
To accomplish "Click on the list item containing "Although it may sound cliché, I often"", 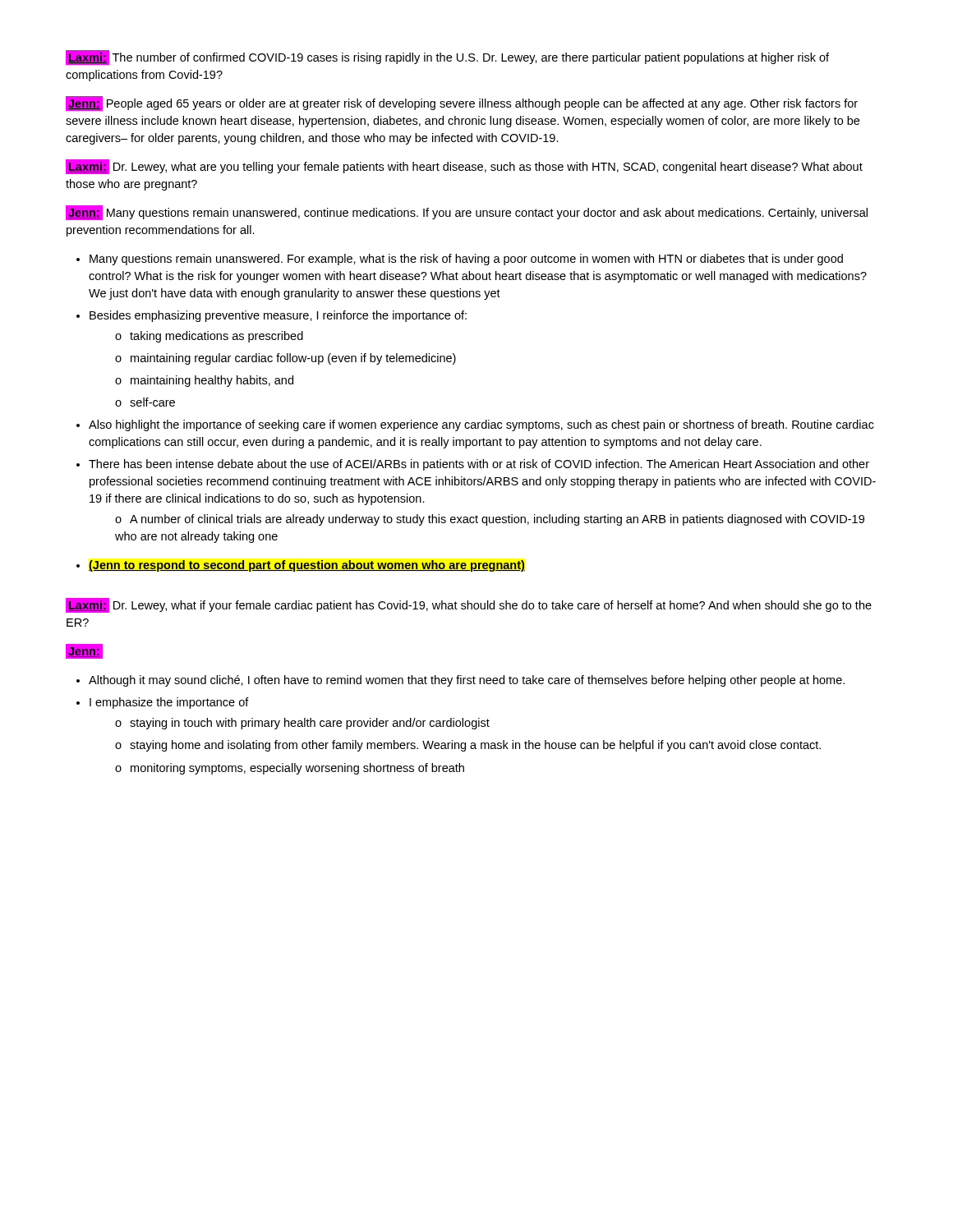I will (467, 680).
